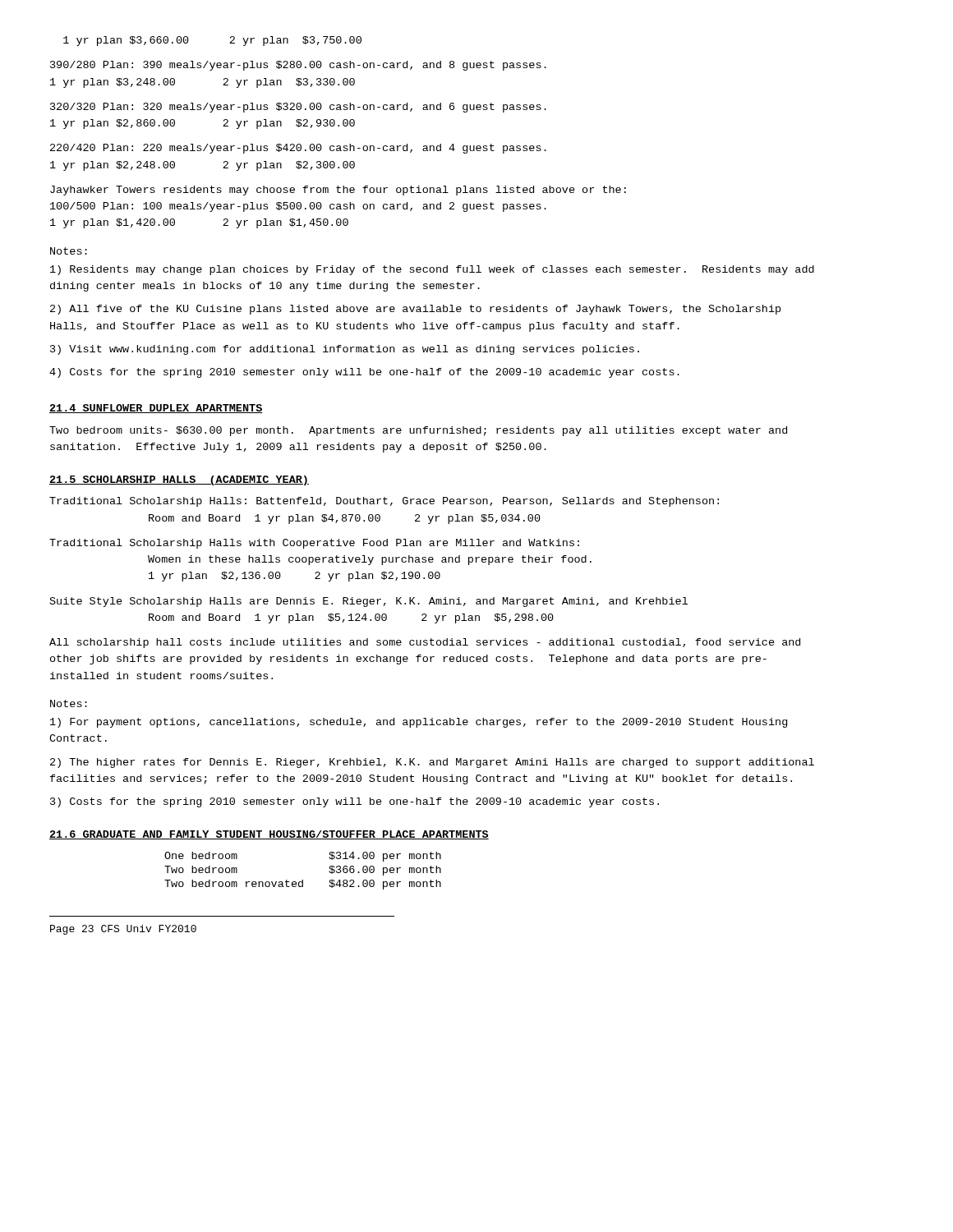Click on the element starting "21.5 SCHOLARSHIP HALLS"
Viewport: 953px width, 1232px height.
(179, 480)
